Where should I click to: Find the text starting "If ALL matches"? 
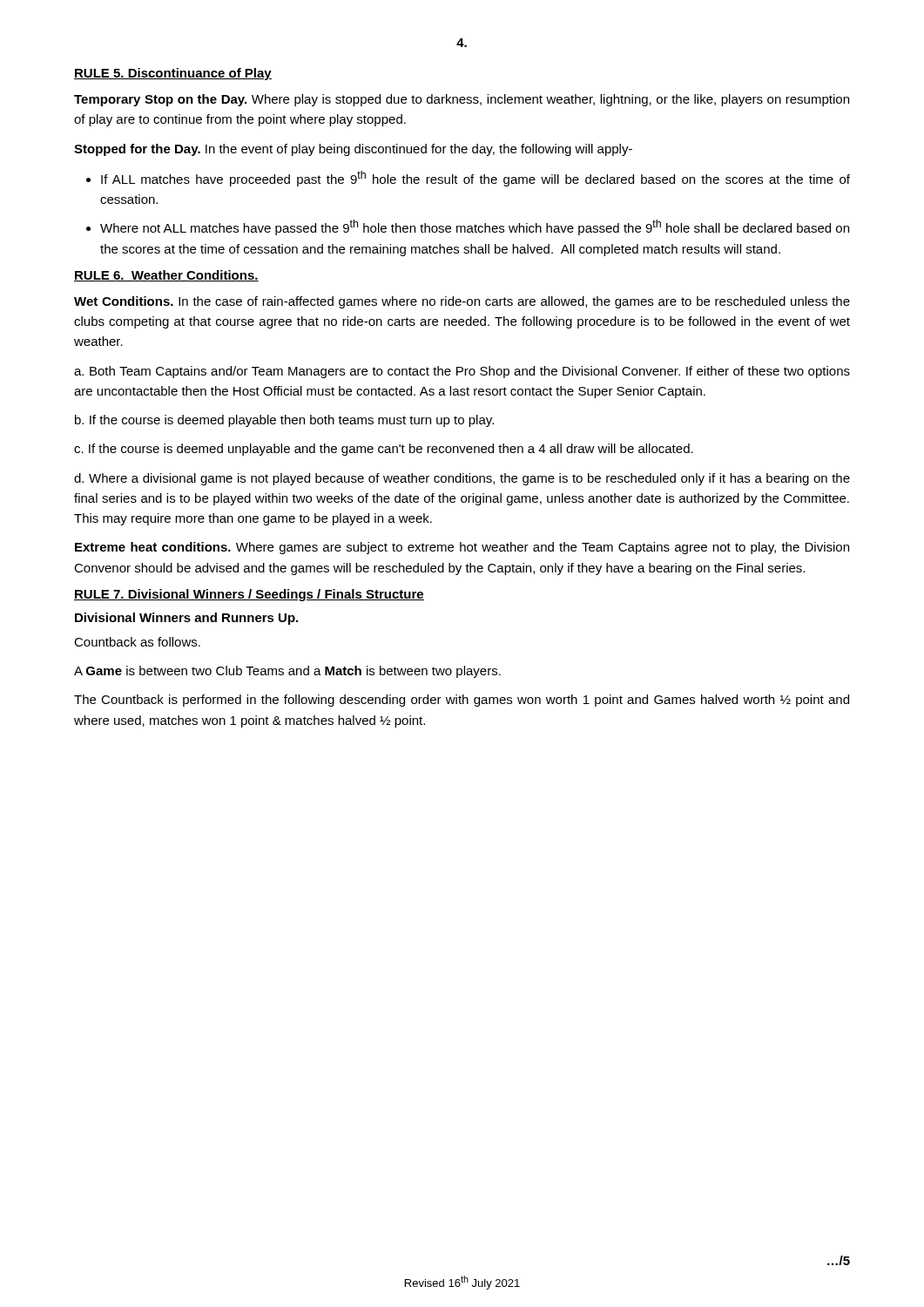475,188
